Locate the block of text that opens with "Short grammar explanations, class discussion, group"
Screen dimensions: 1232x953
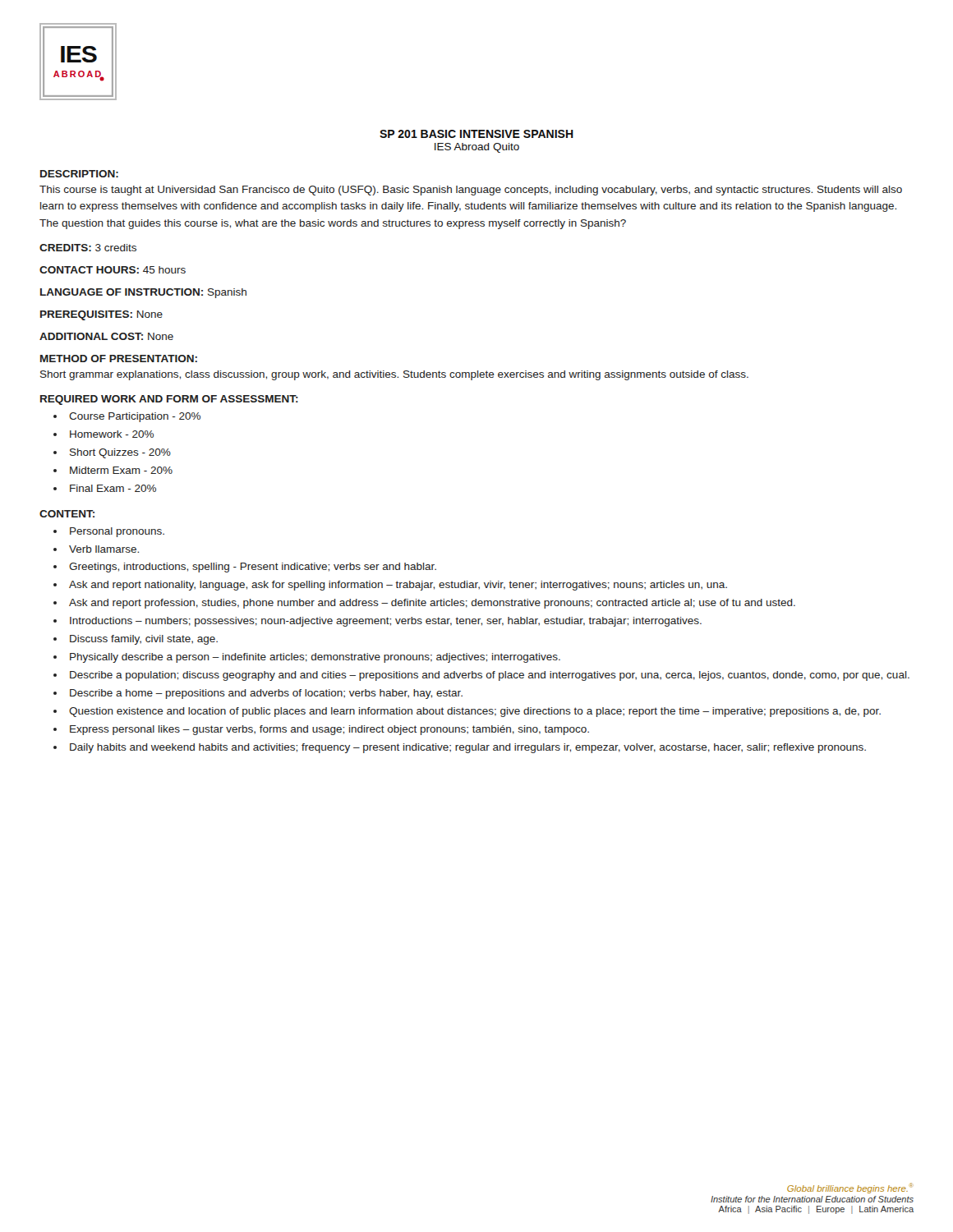394,374
